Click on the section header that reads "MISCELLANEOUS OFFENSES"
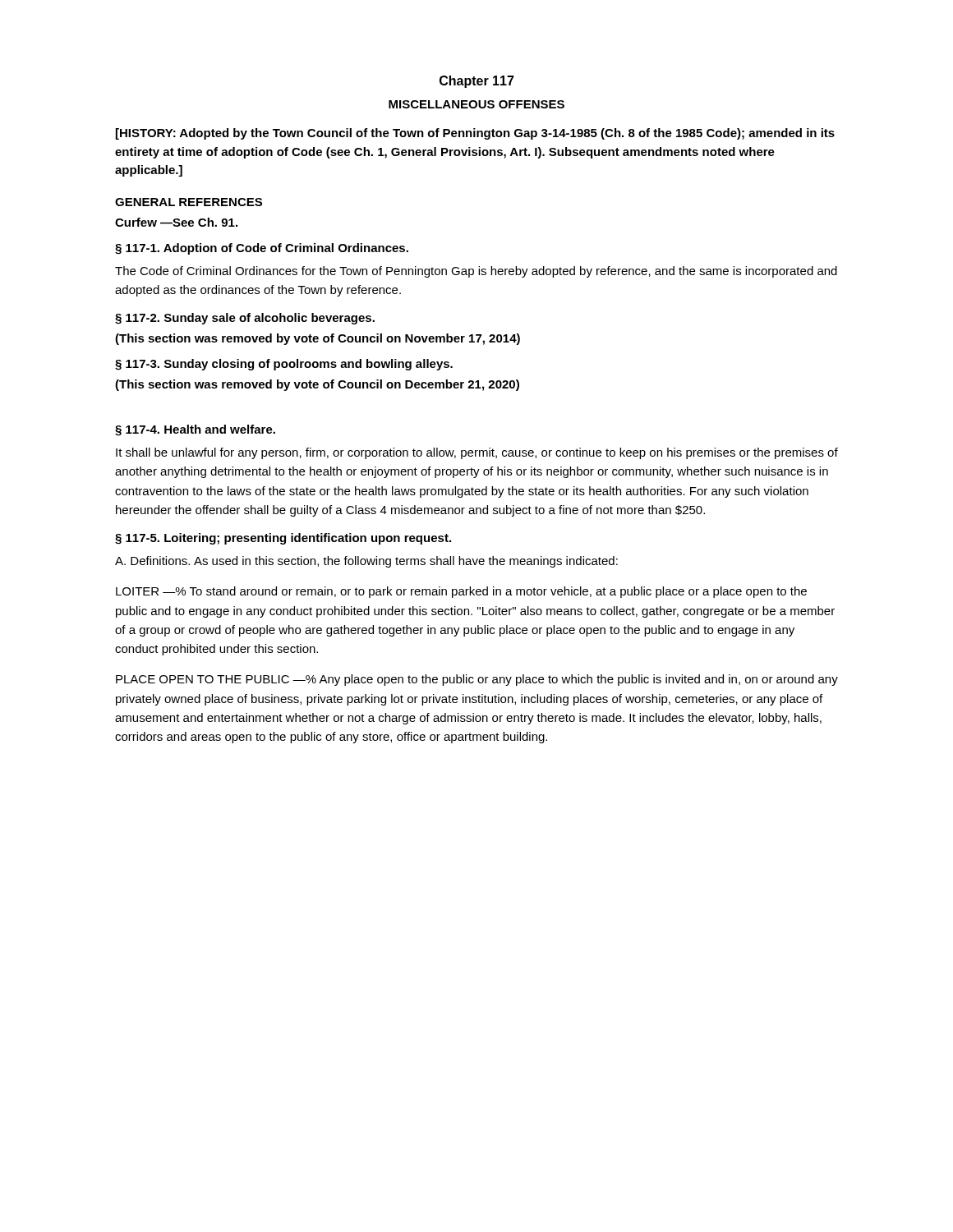 pyautogui.click(x=476, y=104)
